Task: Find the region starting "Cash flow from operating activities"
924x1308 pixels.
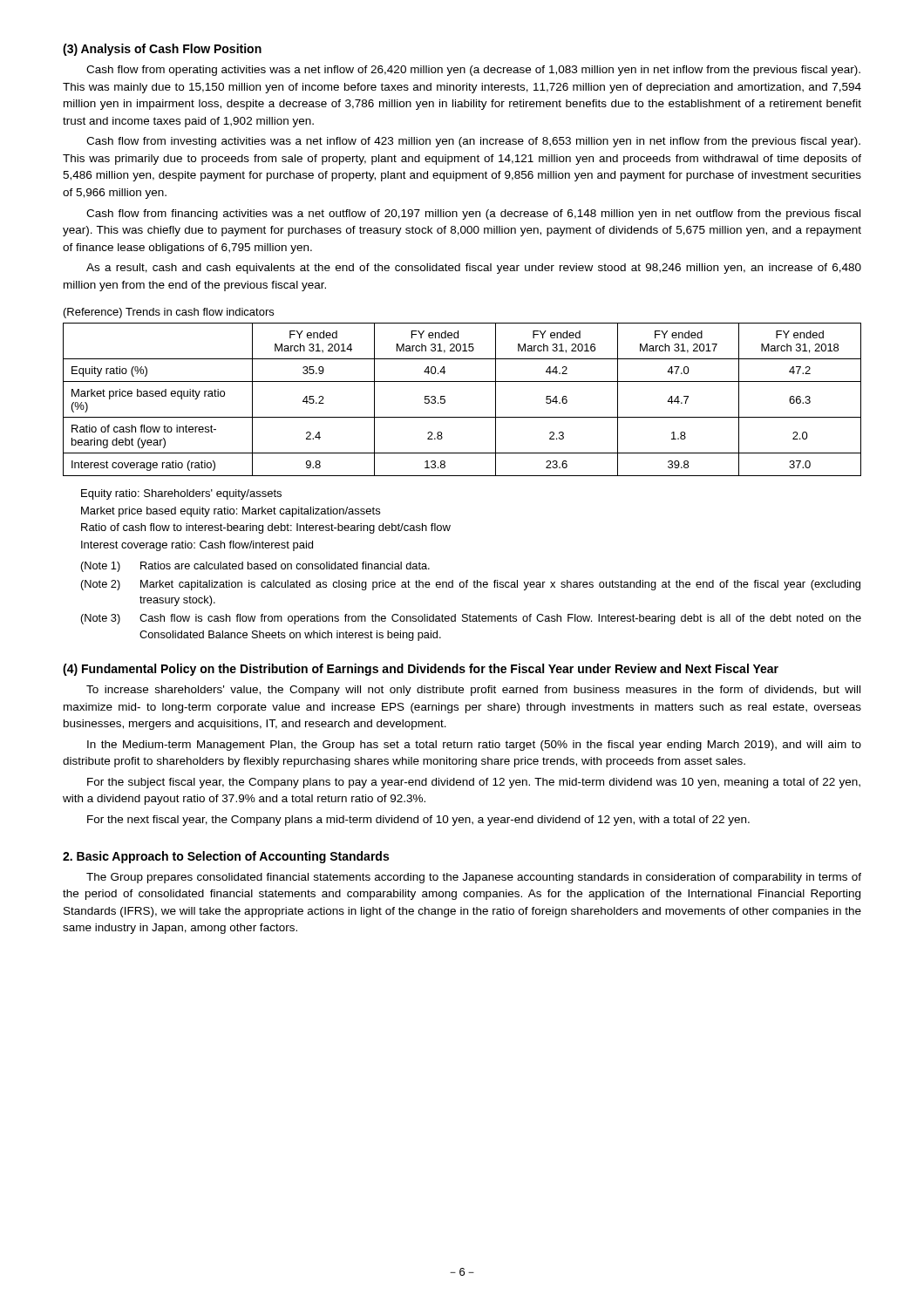Action: pos(462,95)
